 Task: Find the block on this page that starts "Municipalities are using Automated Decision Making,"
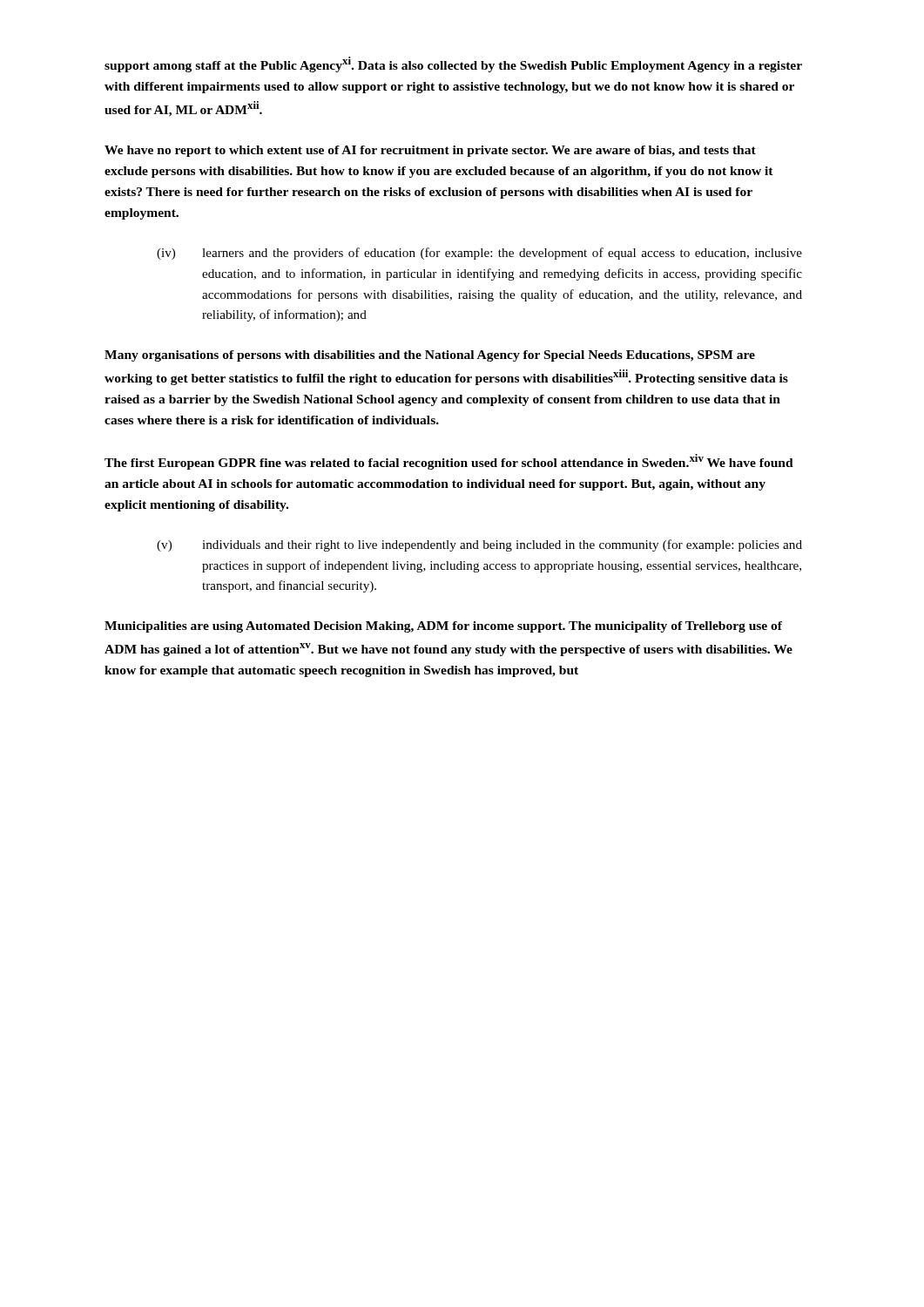tap(448, 647)
